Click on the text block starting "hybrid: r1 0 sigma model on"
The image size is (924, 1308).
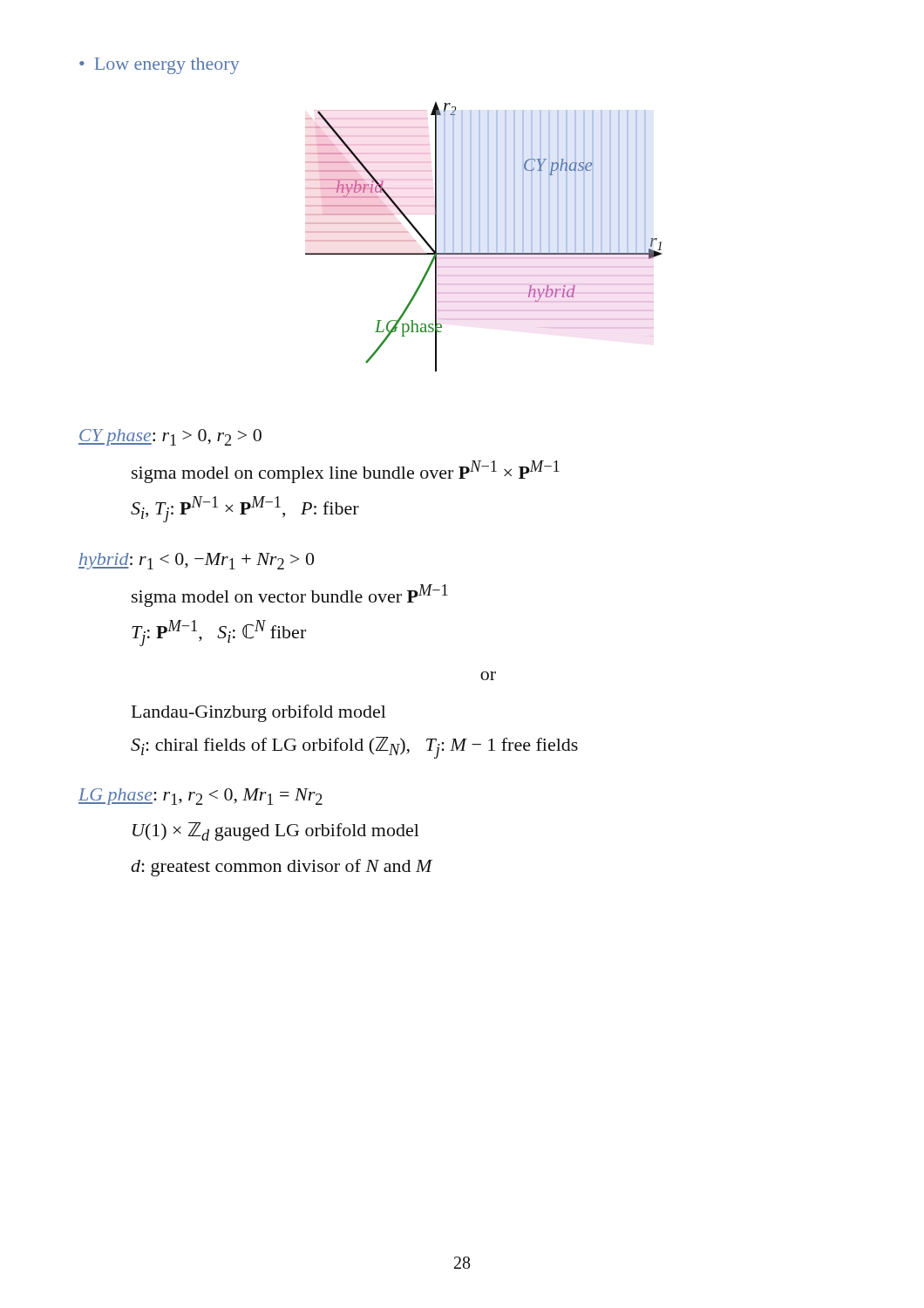pyautogui.click(x=196, y=561)
